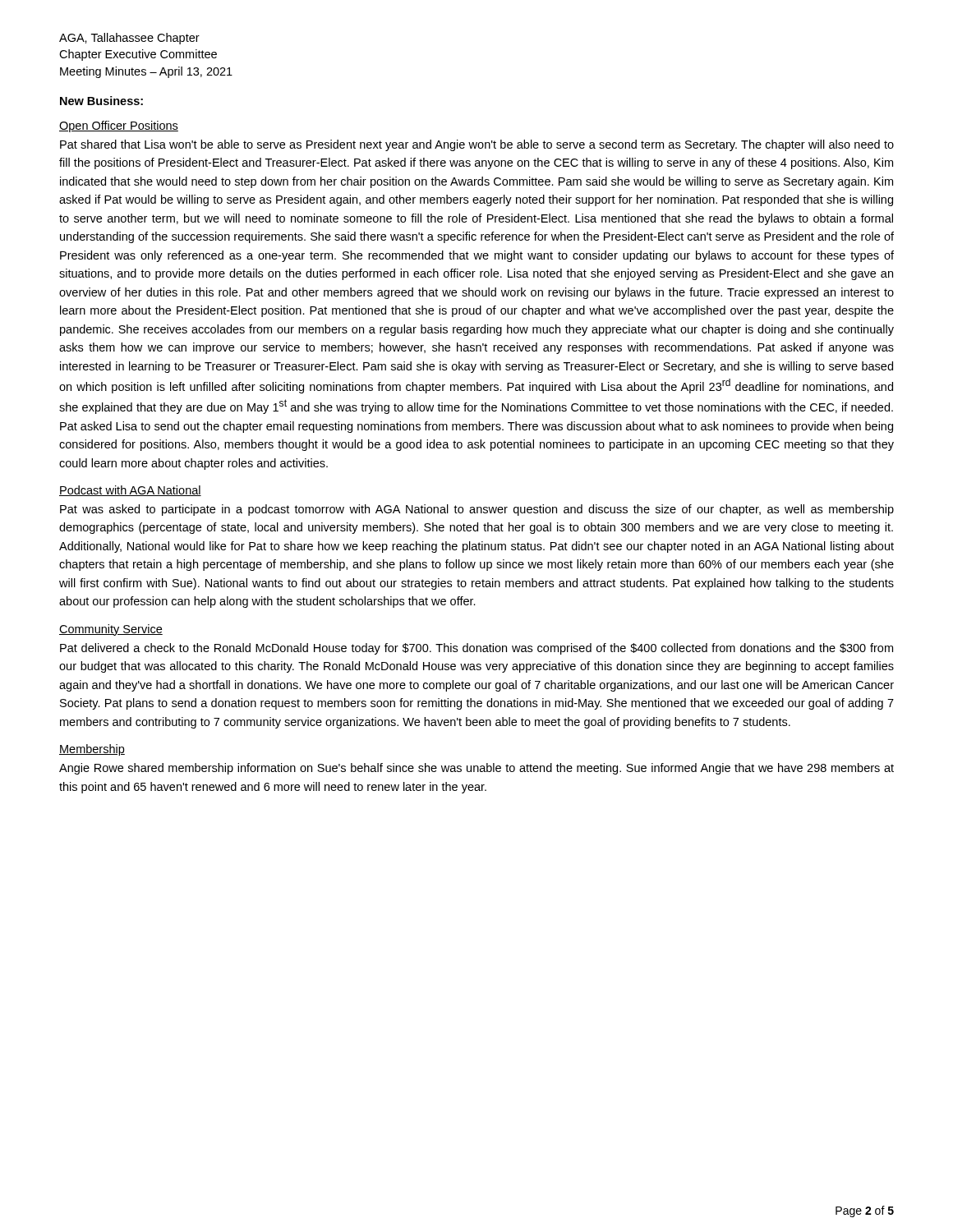The height and width of the screenshot is (1232, 953).
Task: Locate the text block with the text "Pat was asked to participate in"
Action: pos(476,555)
